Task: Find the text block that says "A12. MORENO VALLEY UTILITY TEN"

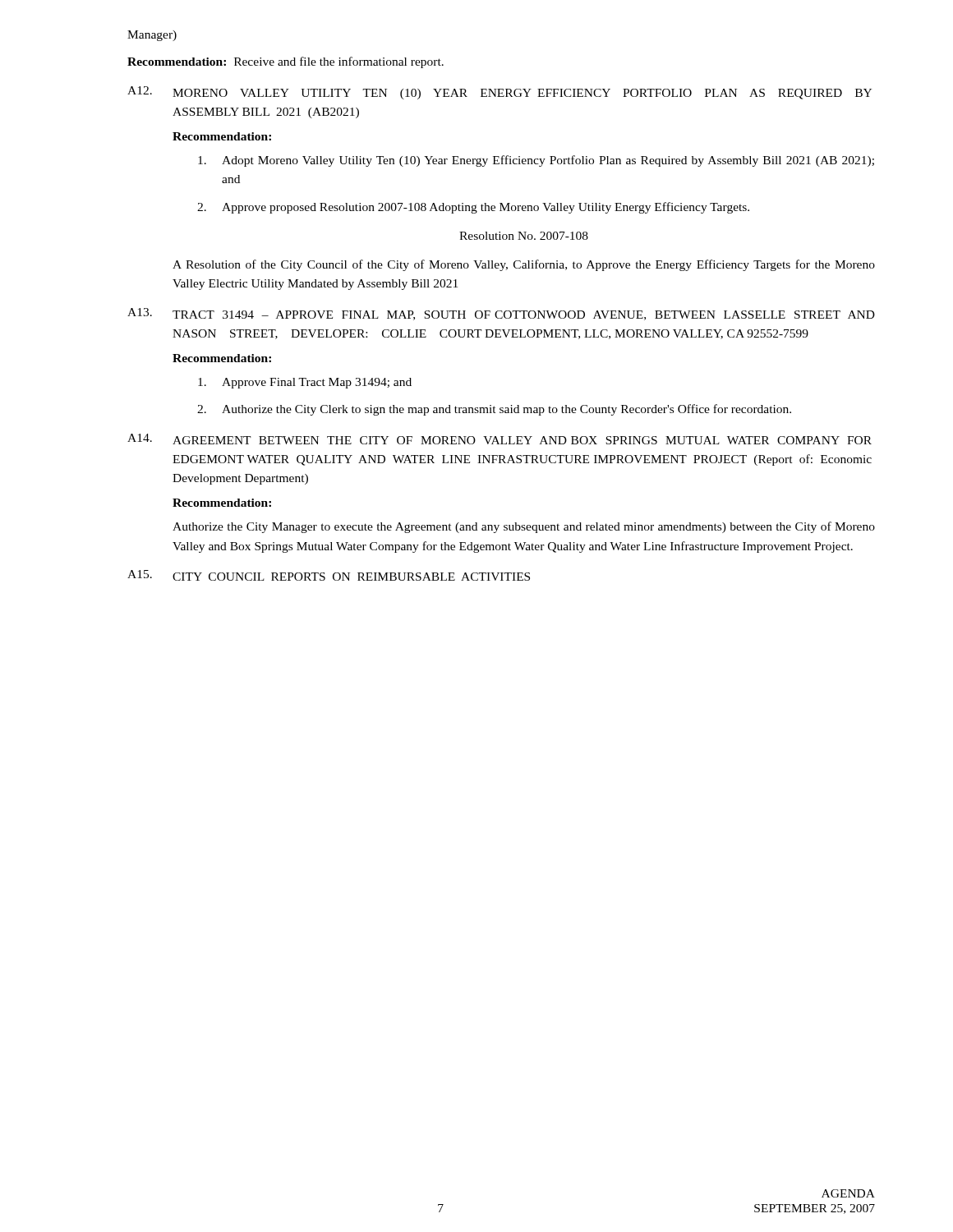Action: [x=501, y=102]
